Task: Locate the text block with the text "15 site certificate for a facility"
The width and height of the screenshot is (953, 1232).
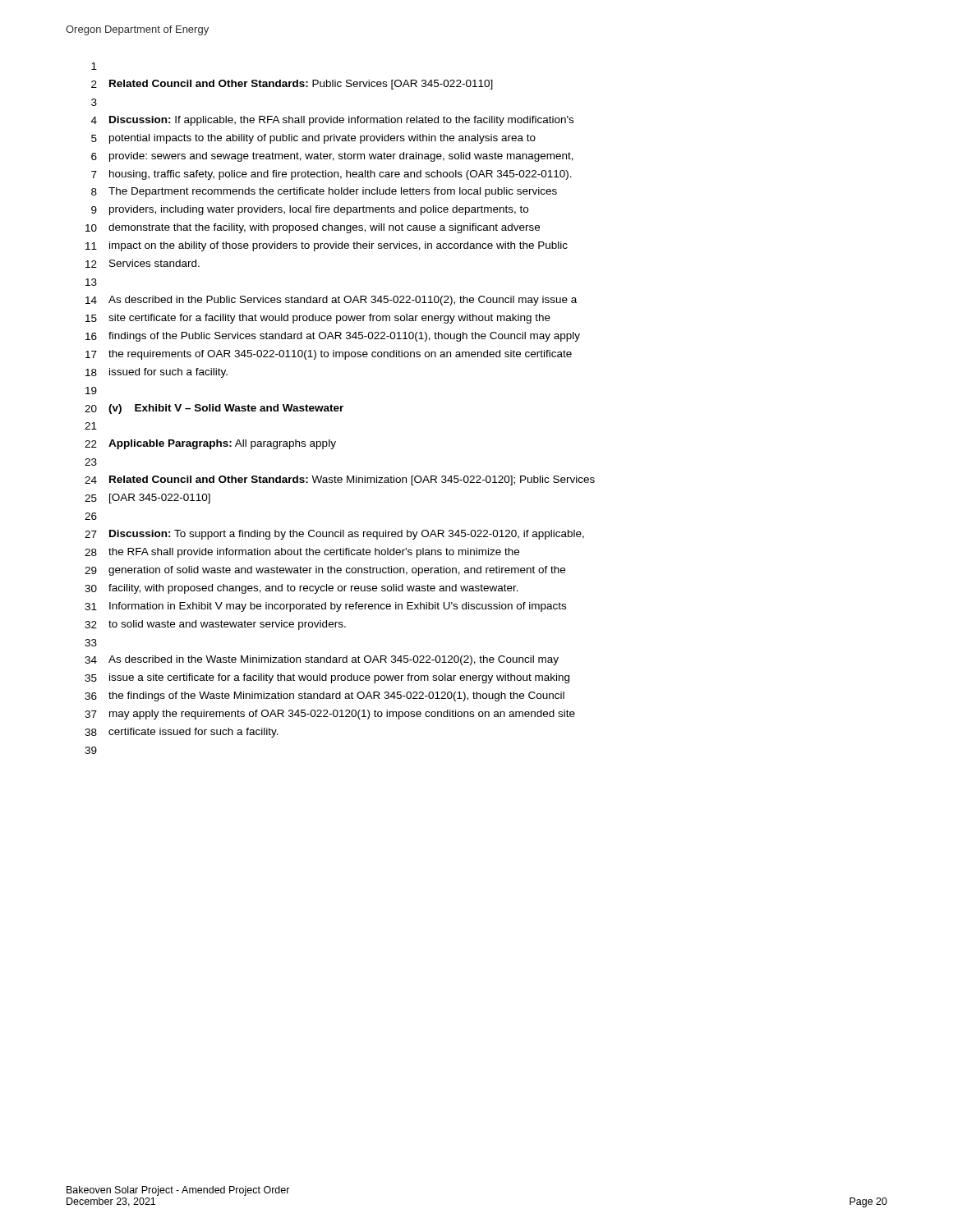Action: [x=476, y=319]
